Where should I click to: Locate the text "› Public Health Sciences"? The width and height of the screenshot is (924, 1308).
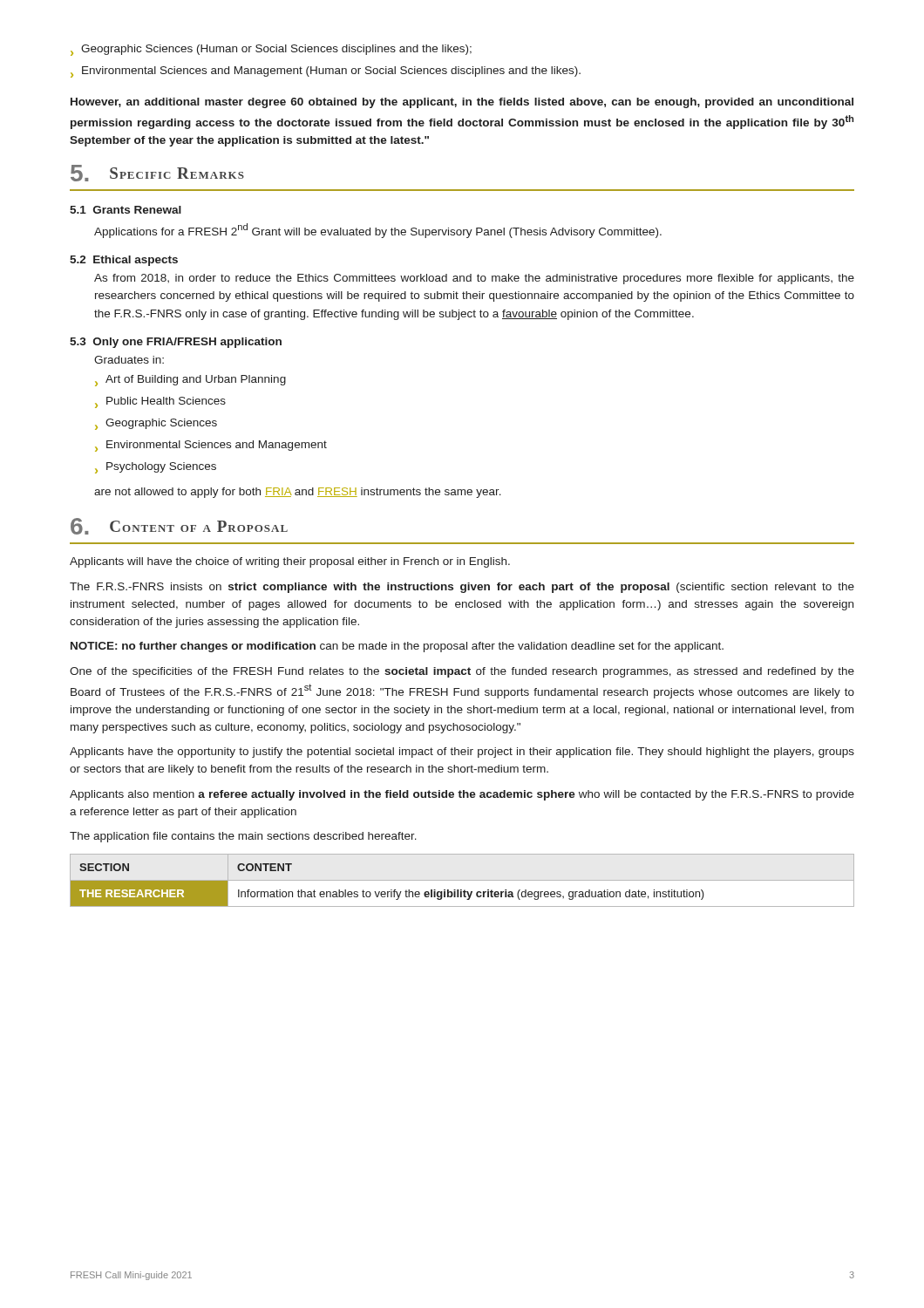click(x=160, y=404)
